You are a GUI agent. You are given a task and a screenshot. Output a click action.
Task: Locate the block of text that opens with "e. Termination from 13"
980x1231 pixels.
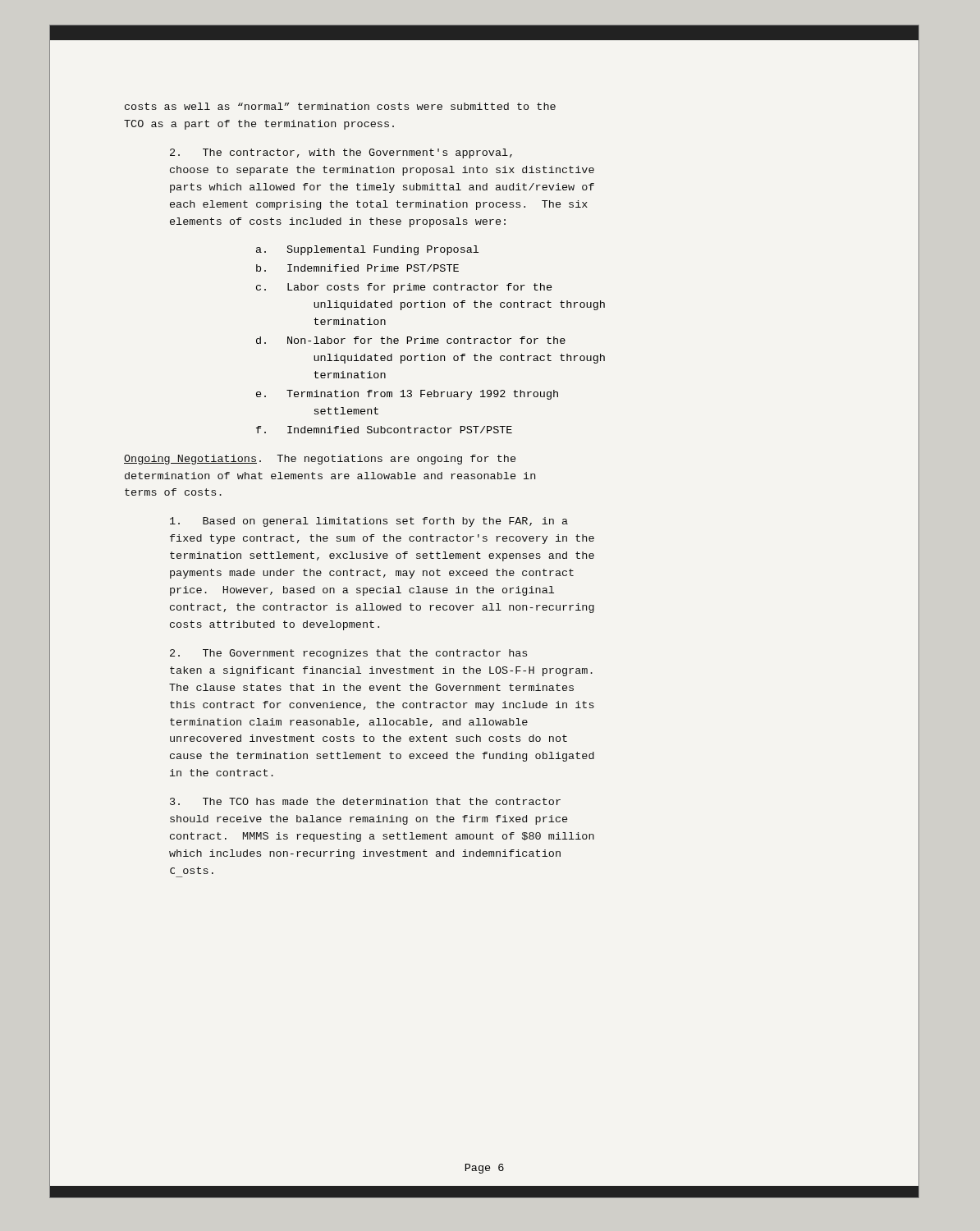[x=558, y=404]
